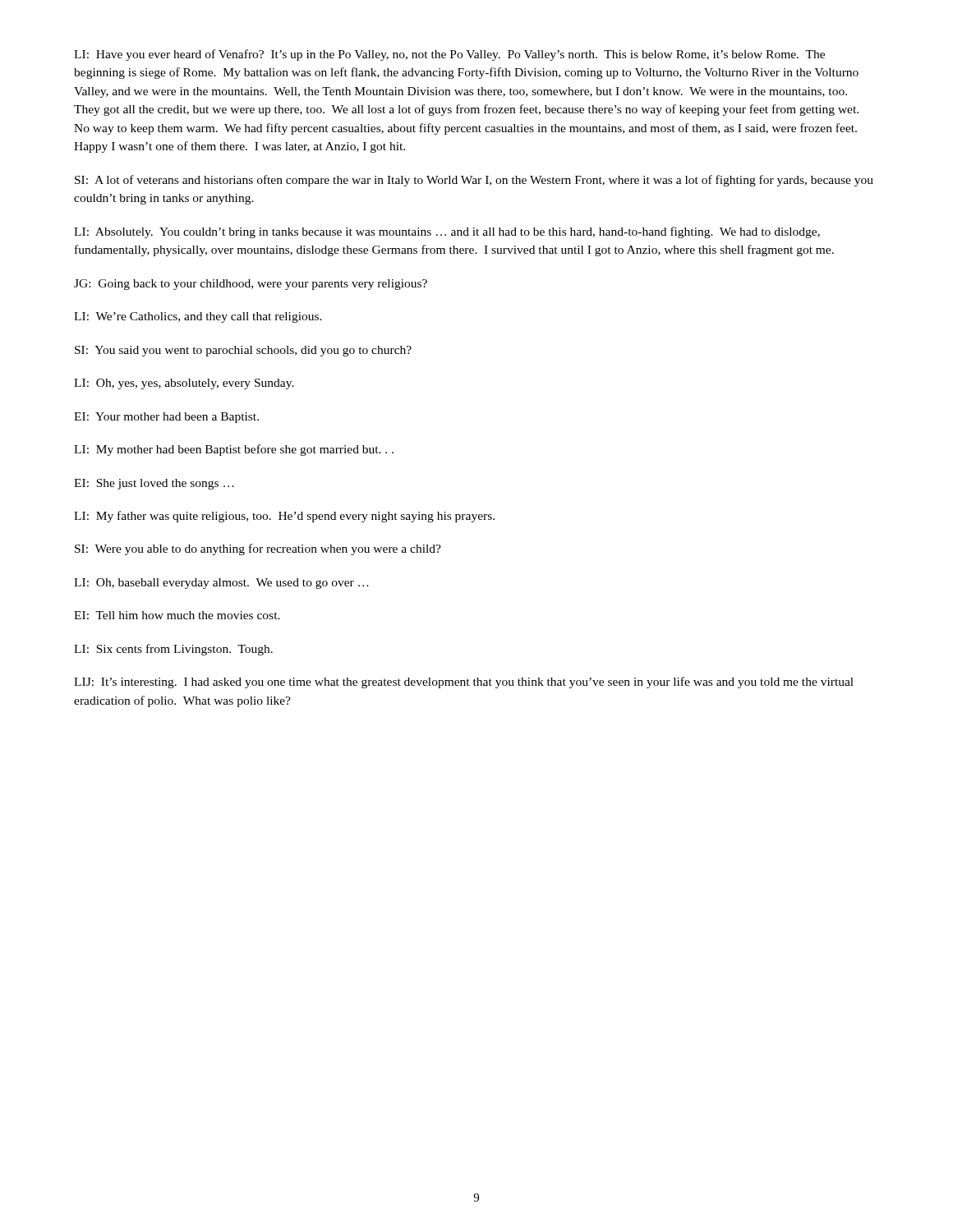The height and width of the screenshot is (1232, 953).
Task: Locate the text block containing "LIJ: It’s interesting. I"
Action: (x=464, y=691)
